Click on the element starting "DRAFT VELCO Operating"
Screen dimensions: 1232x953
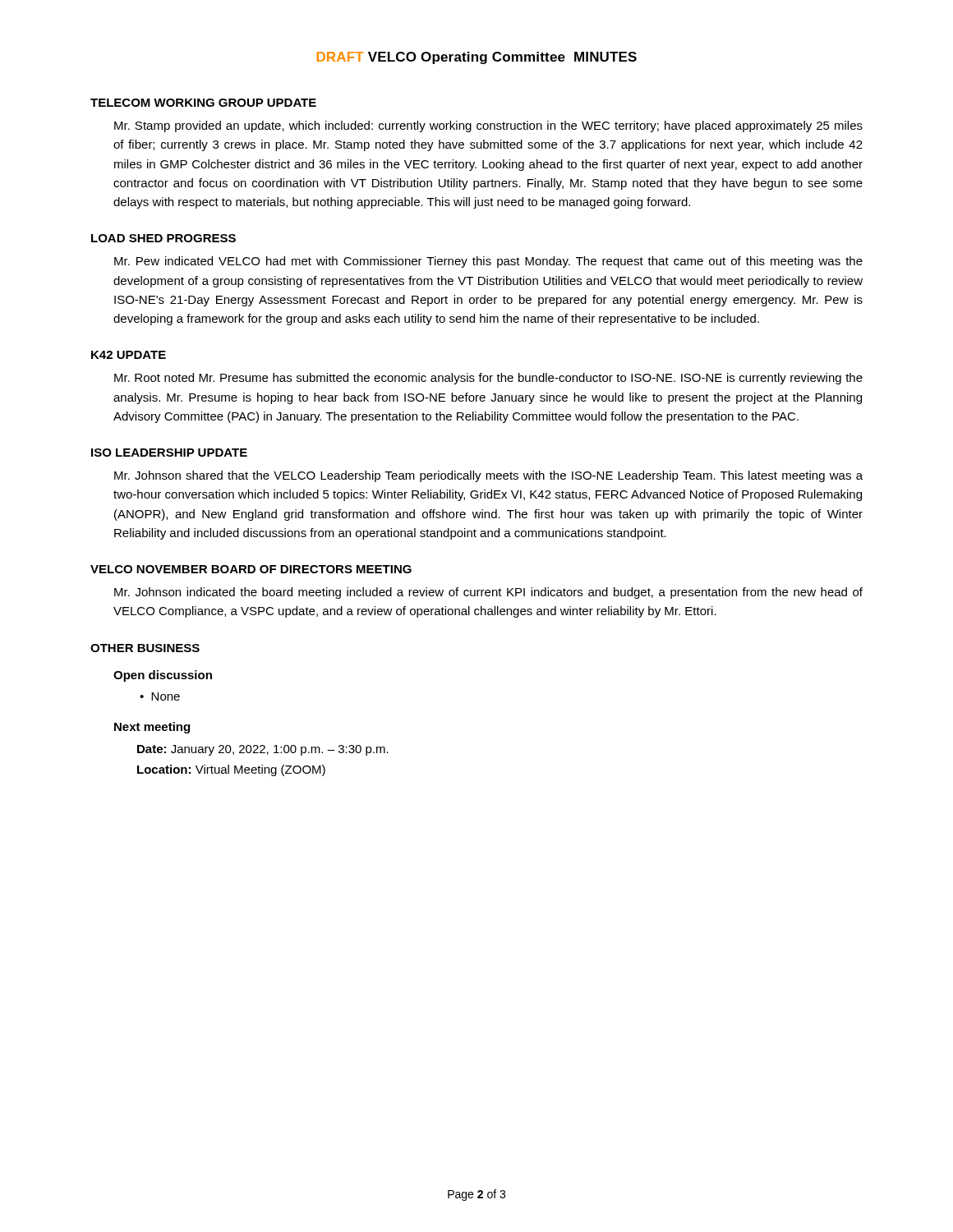(476, 57)
